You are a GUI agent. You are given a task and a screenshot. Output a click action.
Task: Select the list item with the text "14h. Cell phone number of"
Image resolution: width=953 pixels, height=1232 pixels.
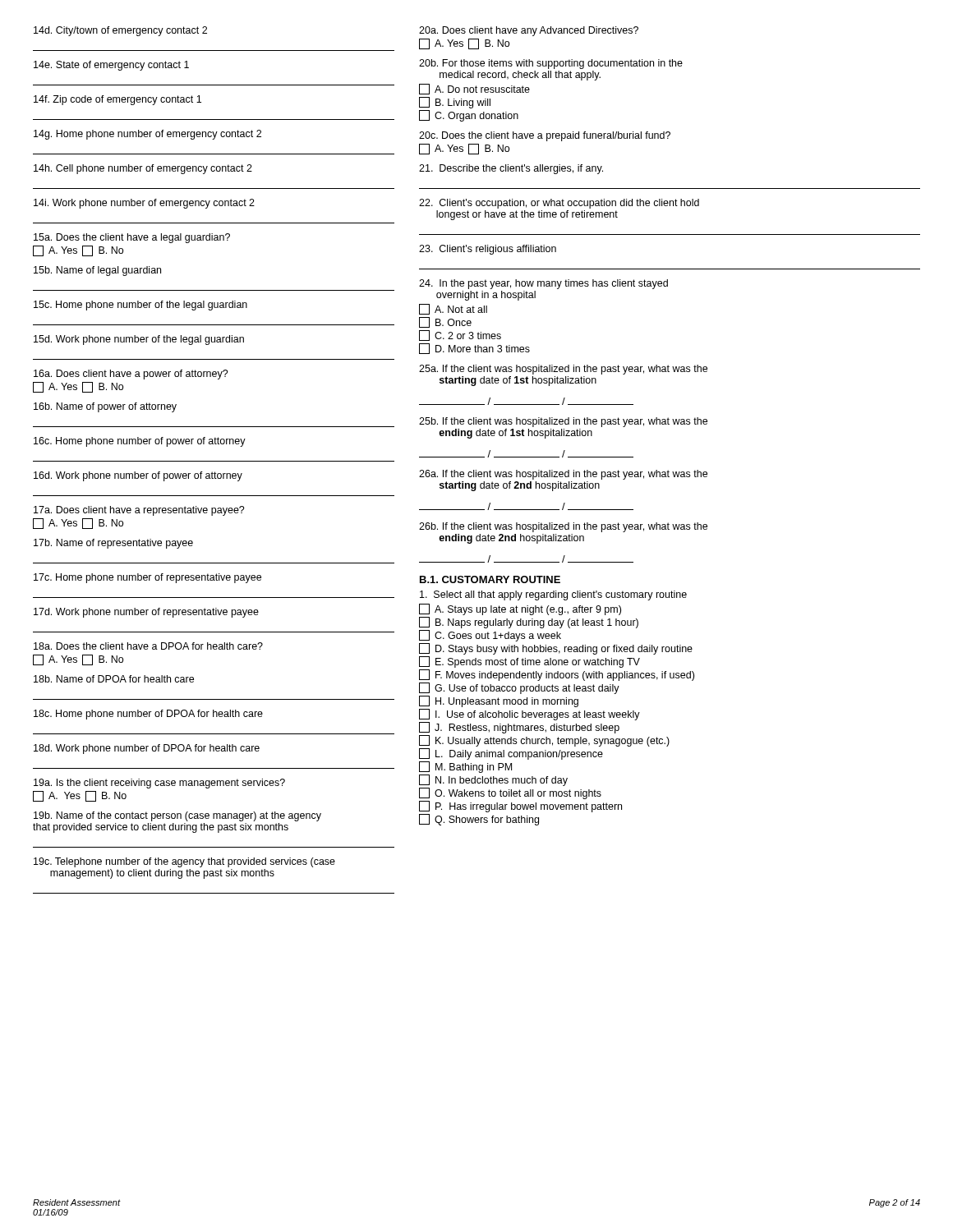[x=214, y=176]
